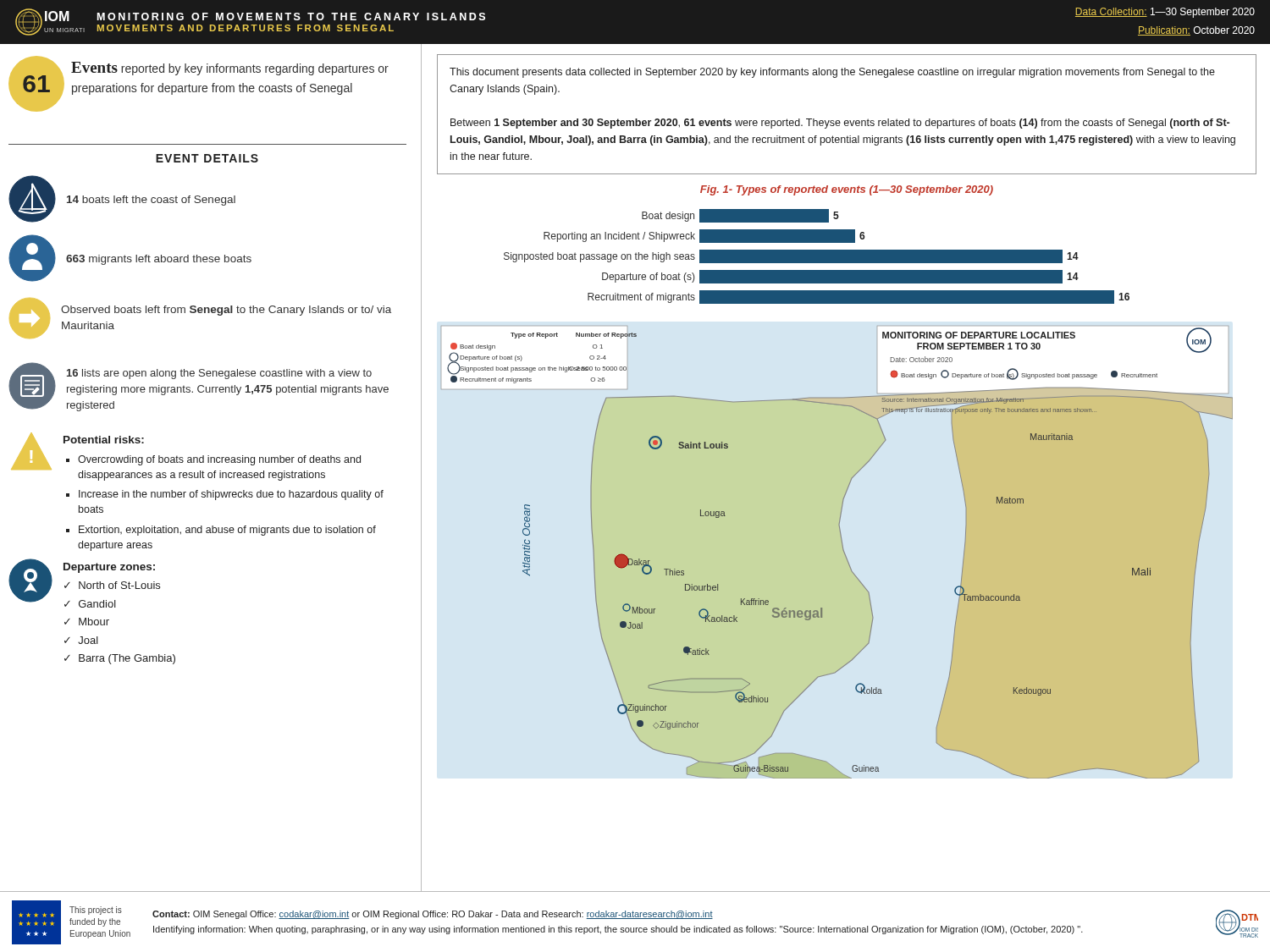Select the text starting "14 boats left the"

(122, 199)
